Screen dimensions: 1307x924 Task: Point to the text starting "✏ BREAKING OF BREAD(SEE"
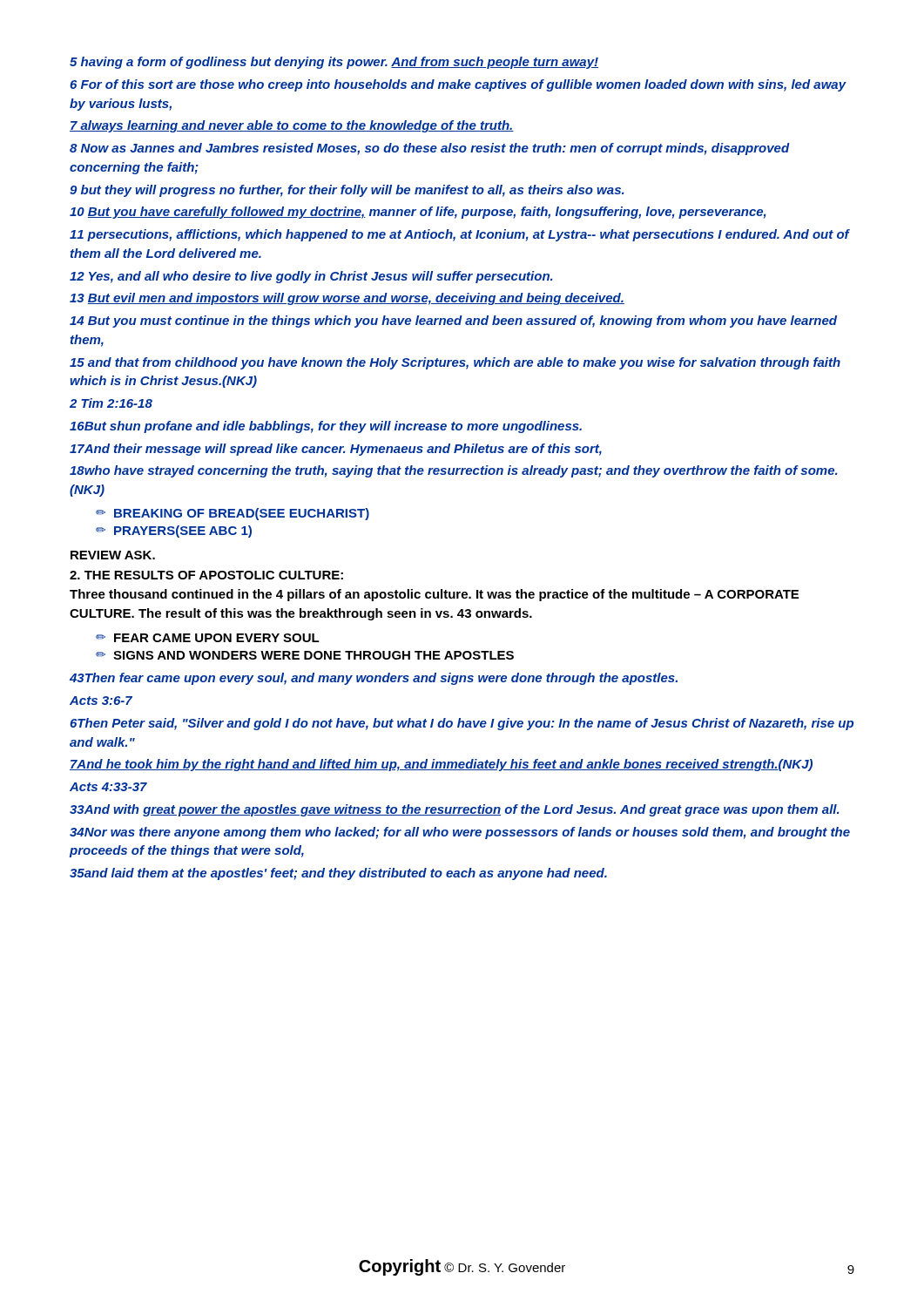pyautogui.click(x=233, y=514)
